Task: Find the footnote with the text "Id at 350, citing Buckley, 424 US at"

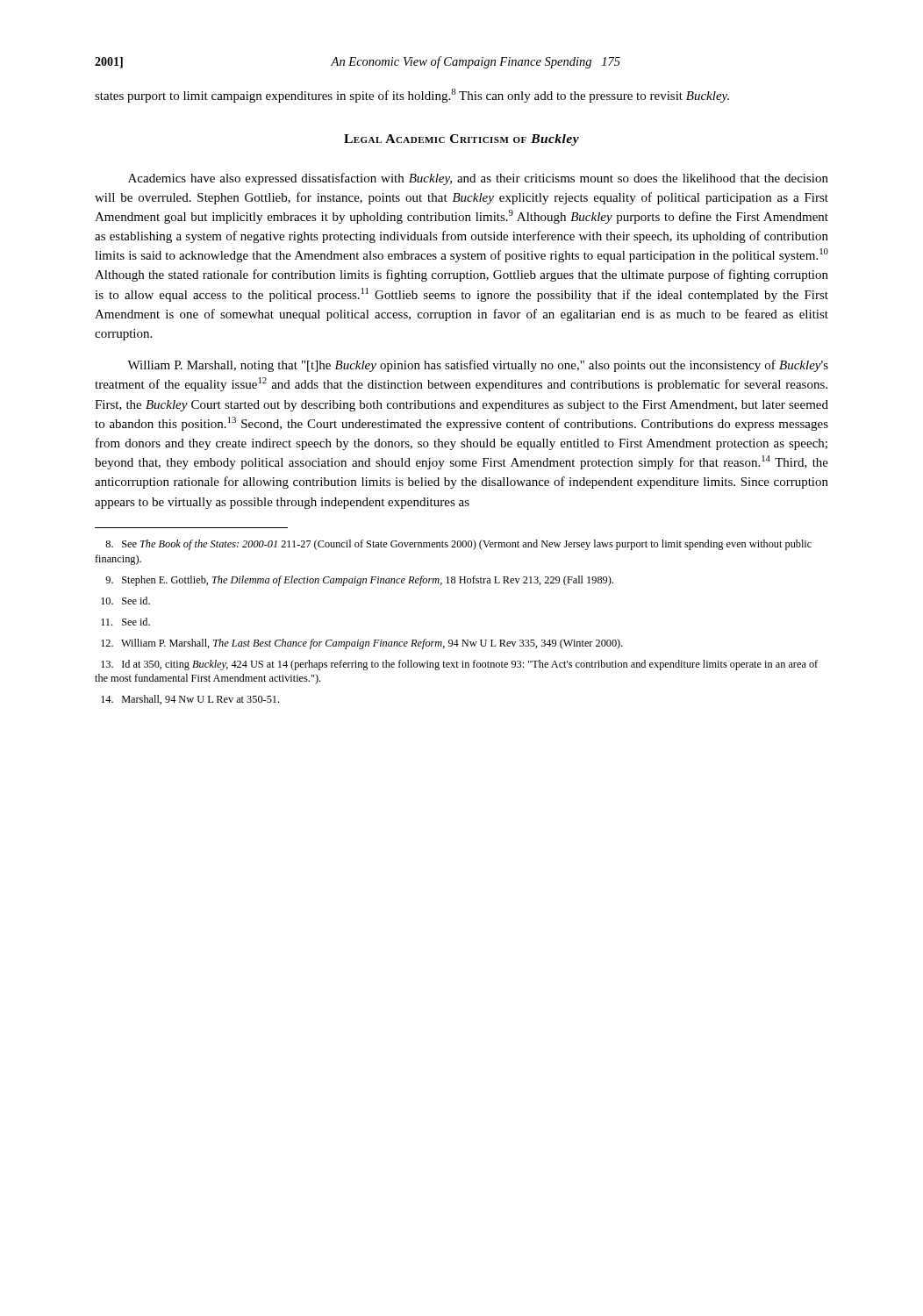Action: click(456, 671)
